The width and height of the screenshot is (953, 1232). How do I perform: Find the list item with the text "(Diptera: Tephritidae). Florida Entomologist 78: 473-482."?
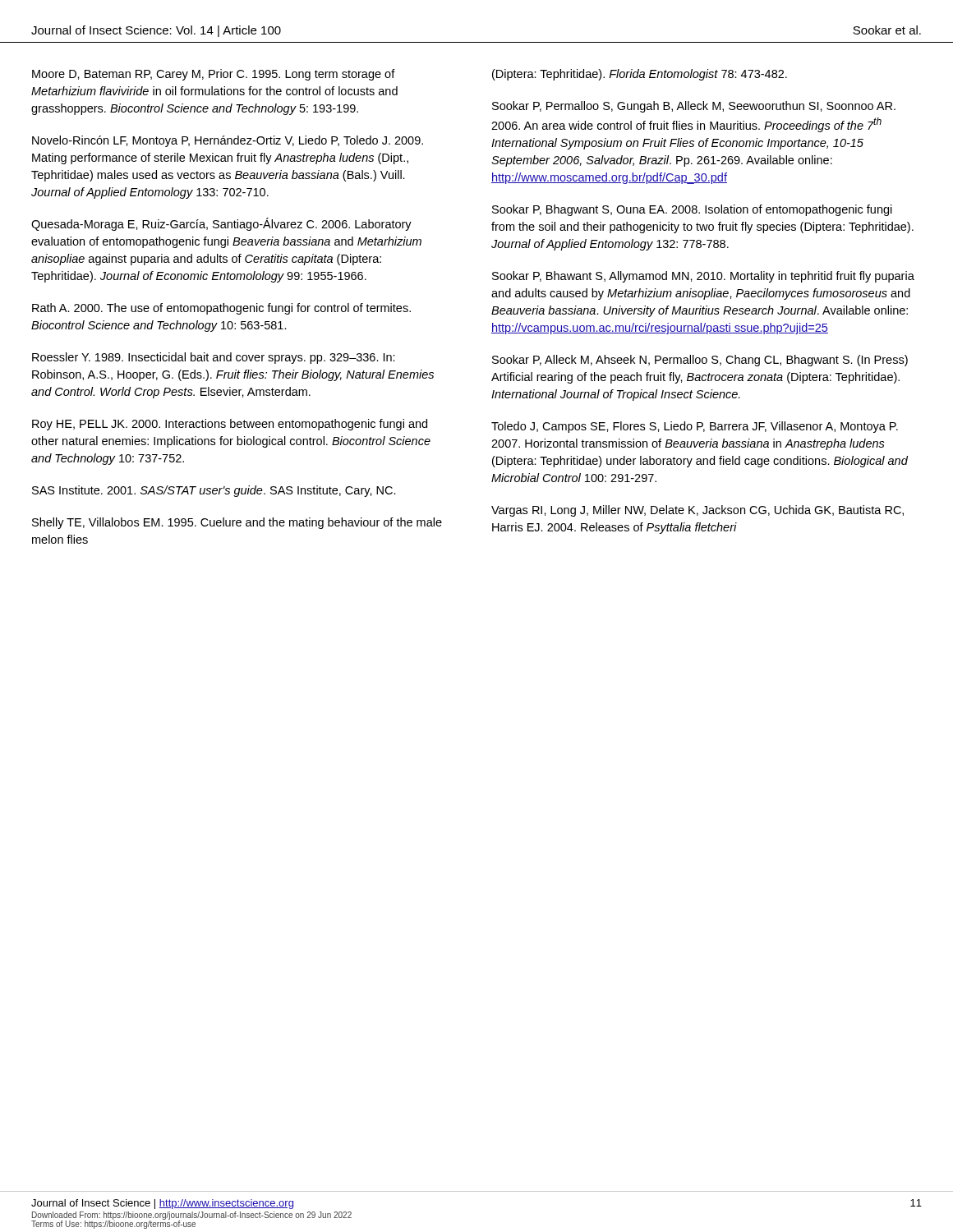point(640,74)
